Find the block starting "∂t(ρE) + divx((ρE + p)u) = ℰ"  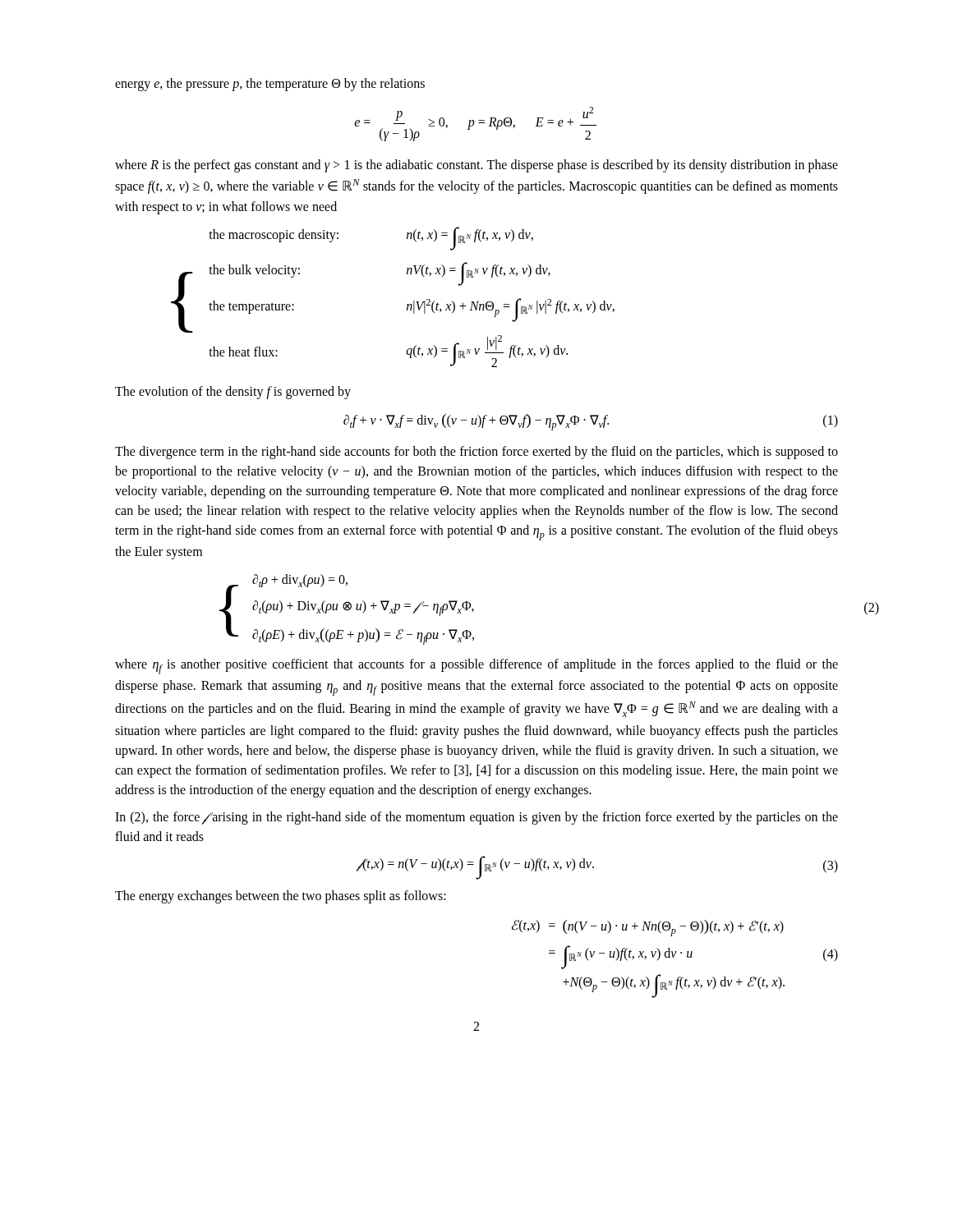point(363,635)
